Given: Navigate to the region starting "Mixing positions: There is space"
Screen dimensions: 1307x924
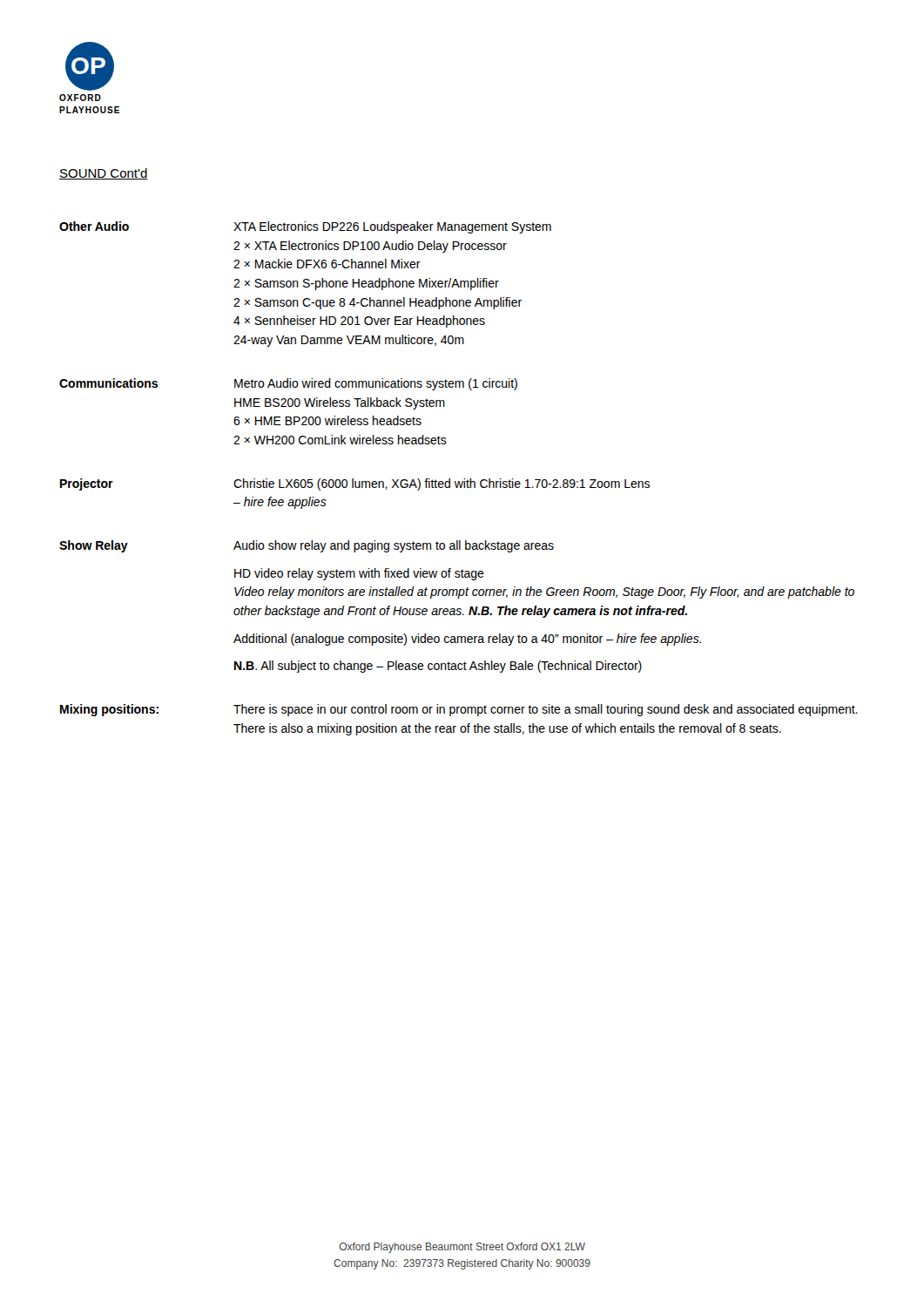Looking at the screenshot, I should (462, 720).
